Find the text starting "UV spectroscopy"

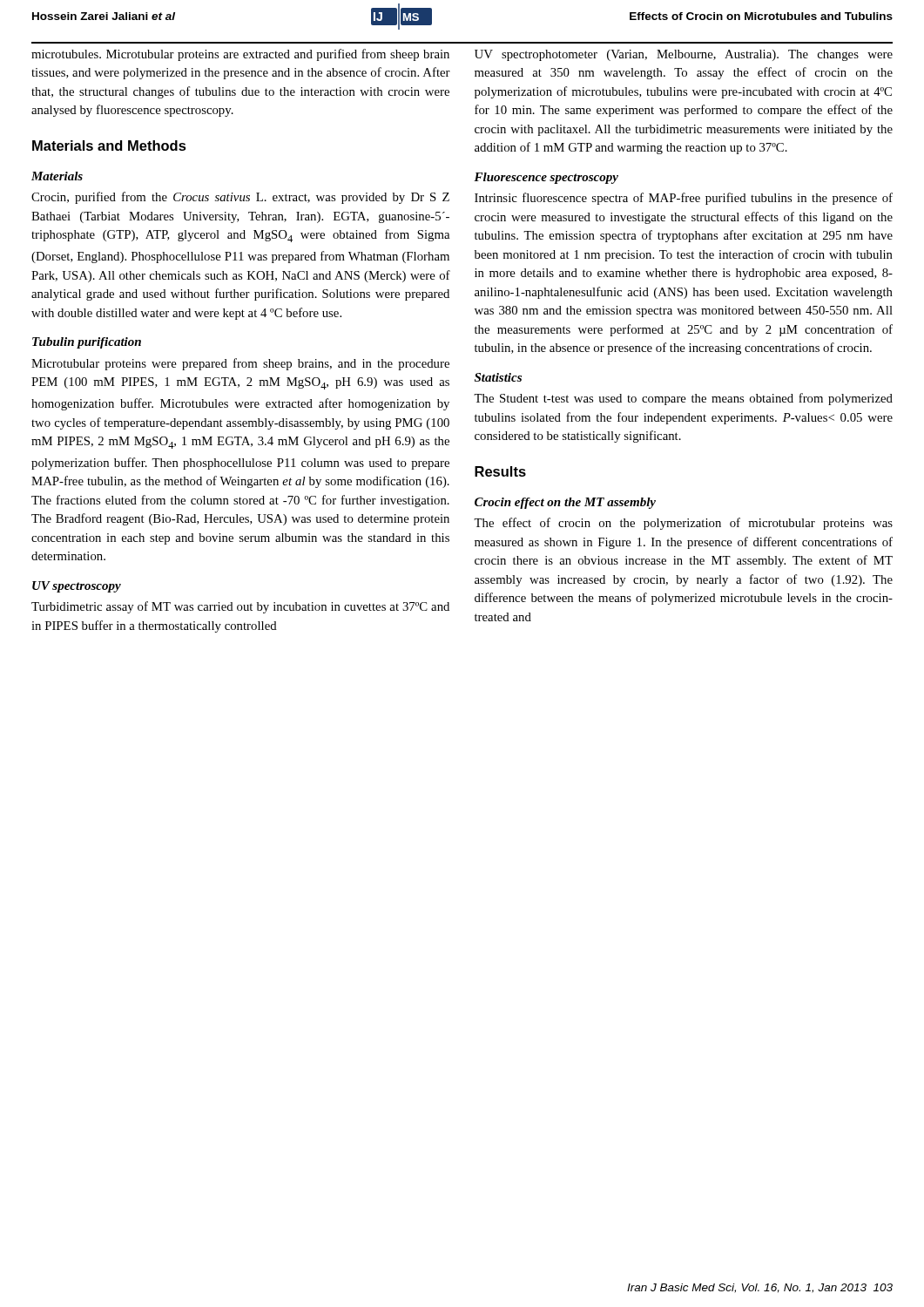point(76,585)
